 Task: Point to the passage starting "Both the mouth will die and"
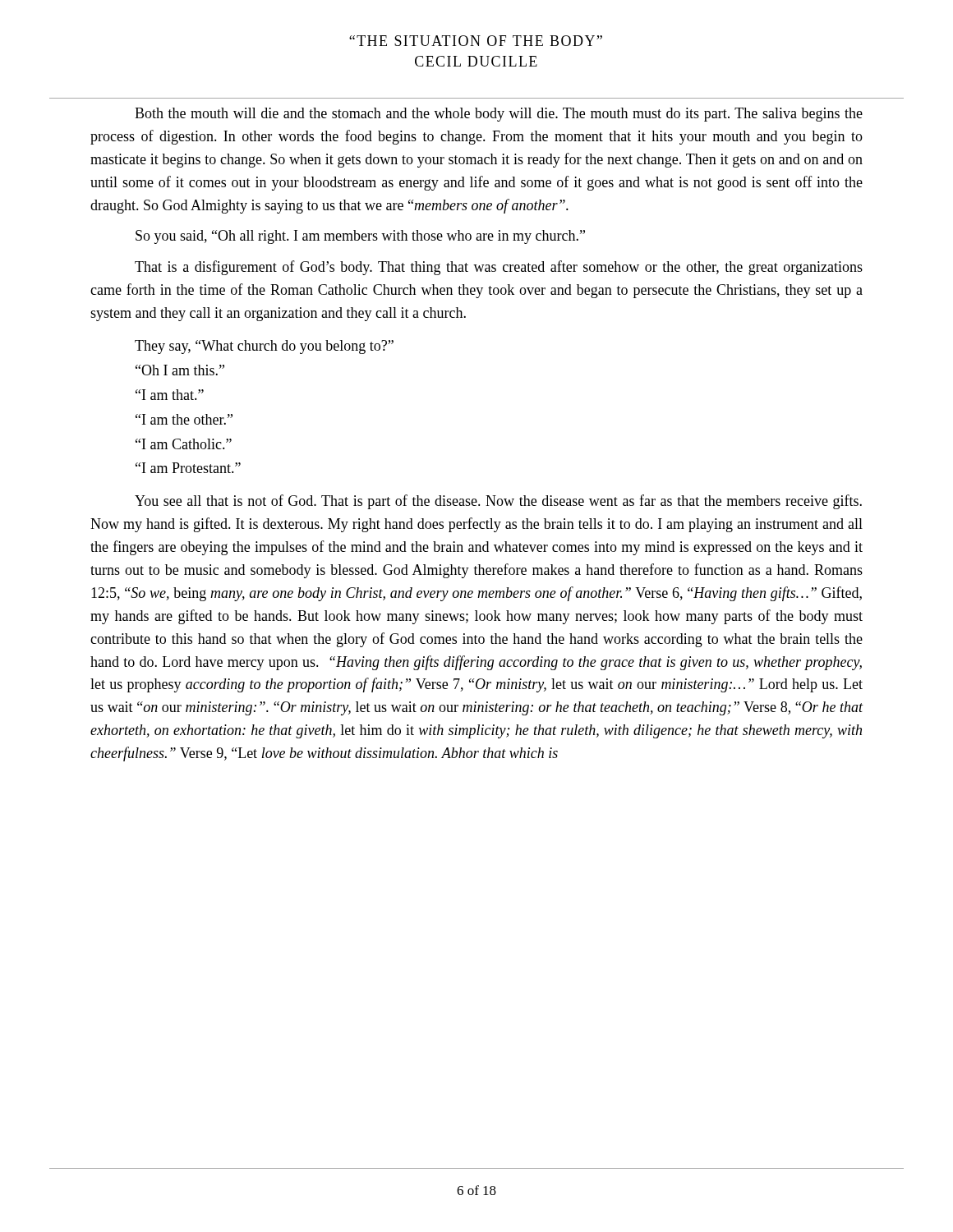point(476,160)
